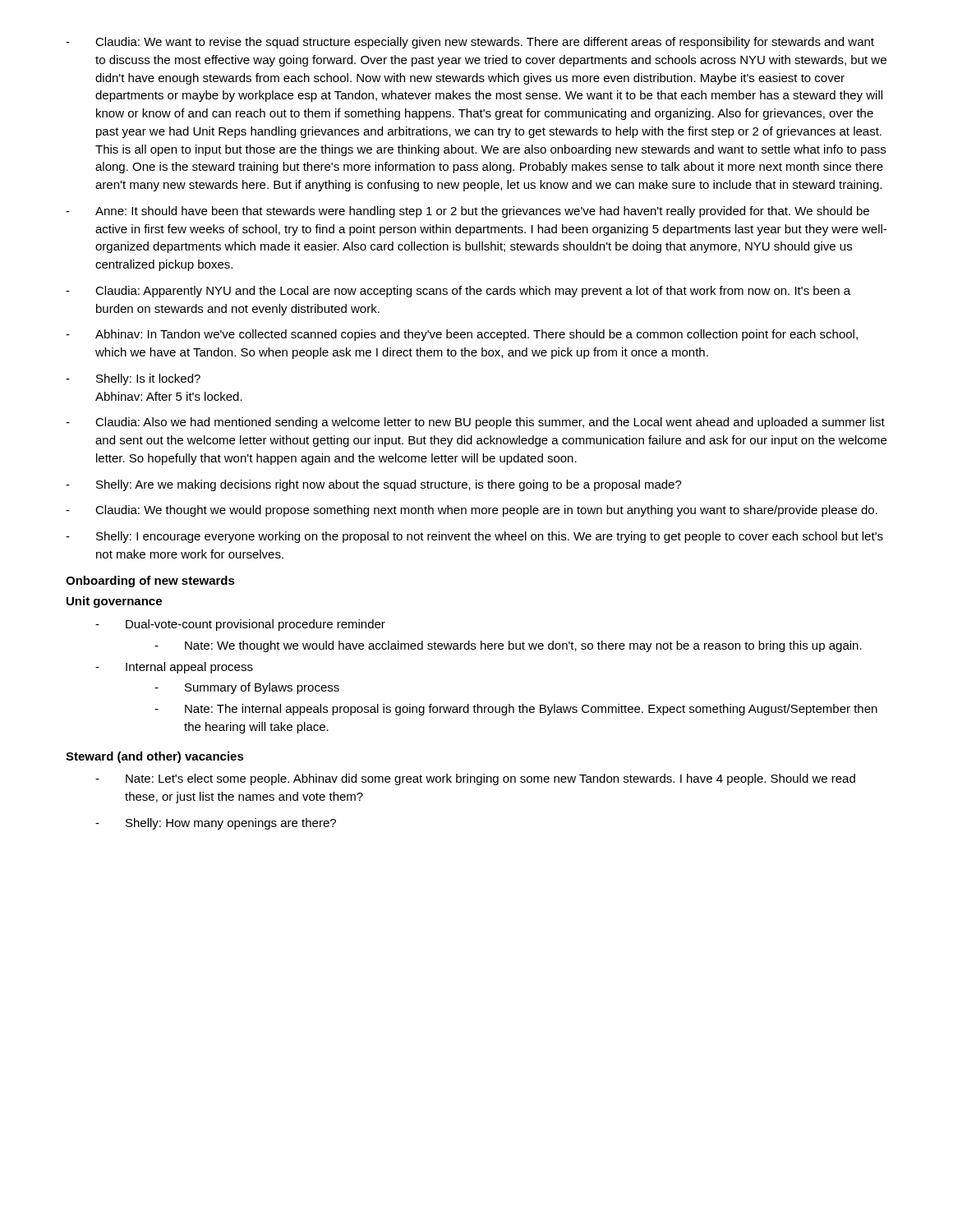Screen dimensions: 1232x953
Task: Find the list item that reads "- Claudia: We want"
Action: tap(476, 113)
